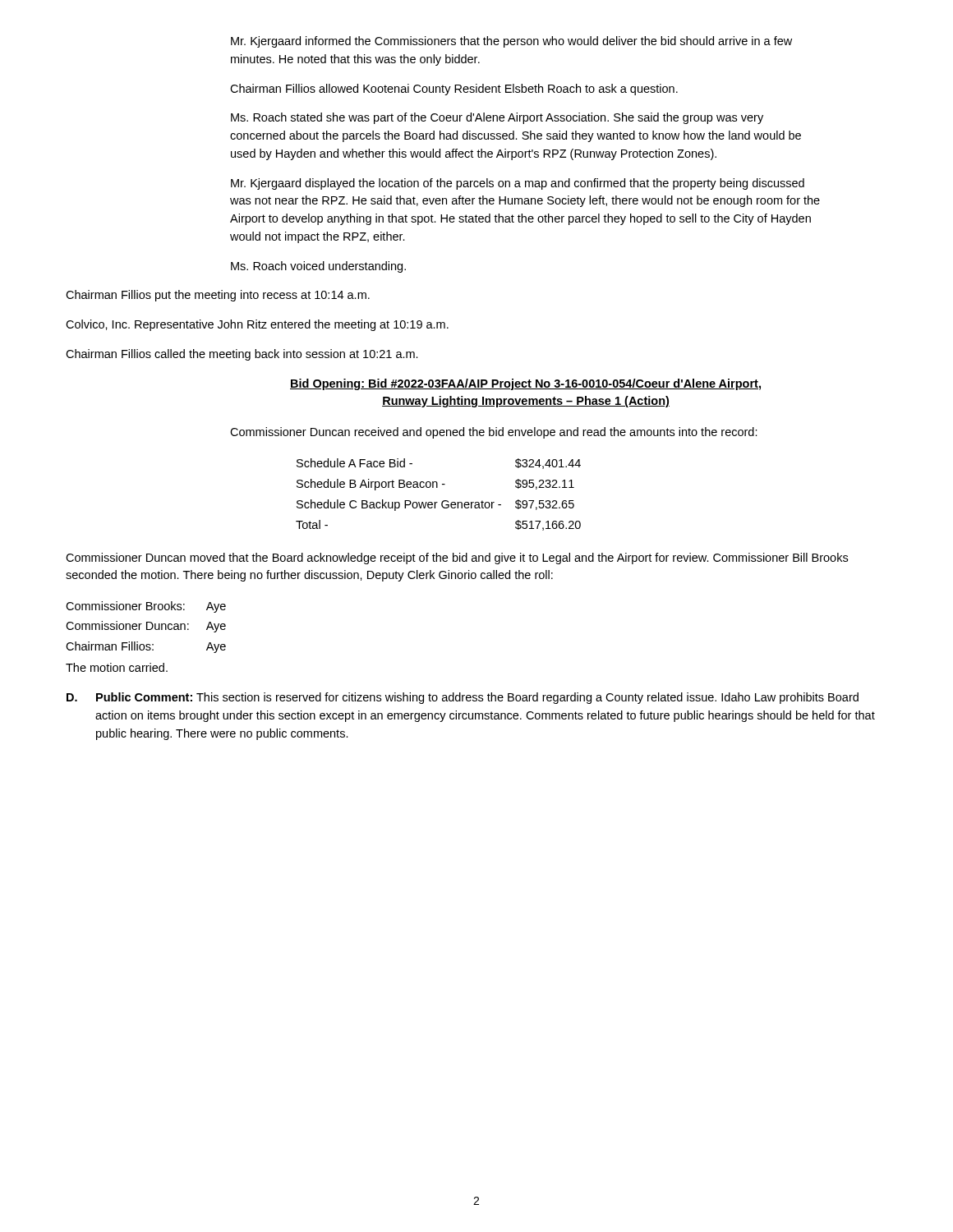Find the region starting "D. Public Comment: This section is"
The width and height of the screenshot is (953, 1232).
pyautogui.click(x=476, y=716)
